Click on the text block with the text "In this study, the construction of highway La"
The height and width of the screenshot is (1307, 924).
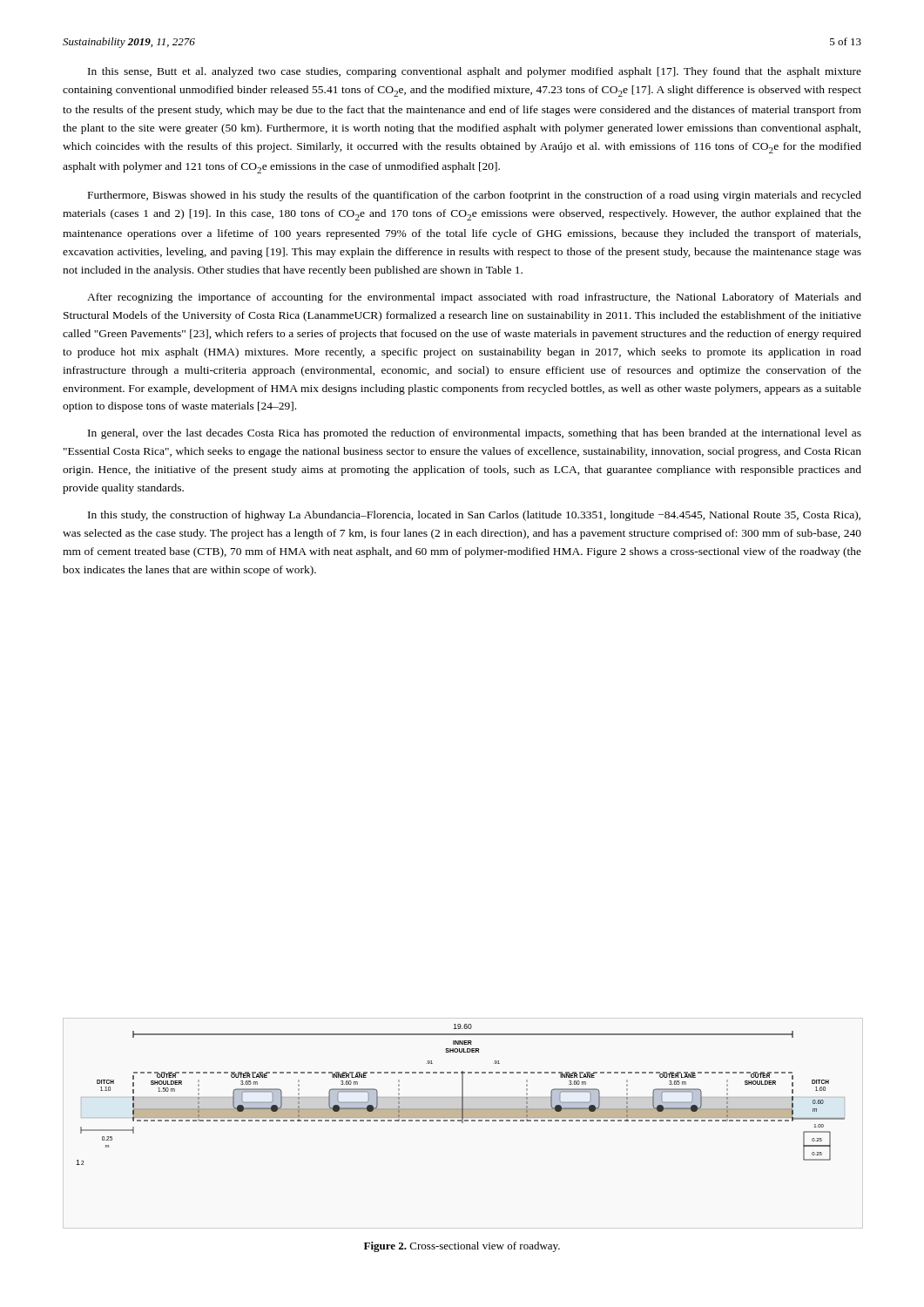click(x=462, y=542)
